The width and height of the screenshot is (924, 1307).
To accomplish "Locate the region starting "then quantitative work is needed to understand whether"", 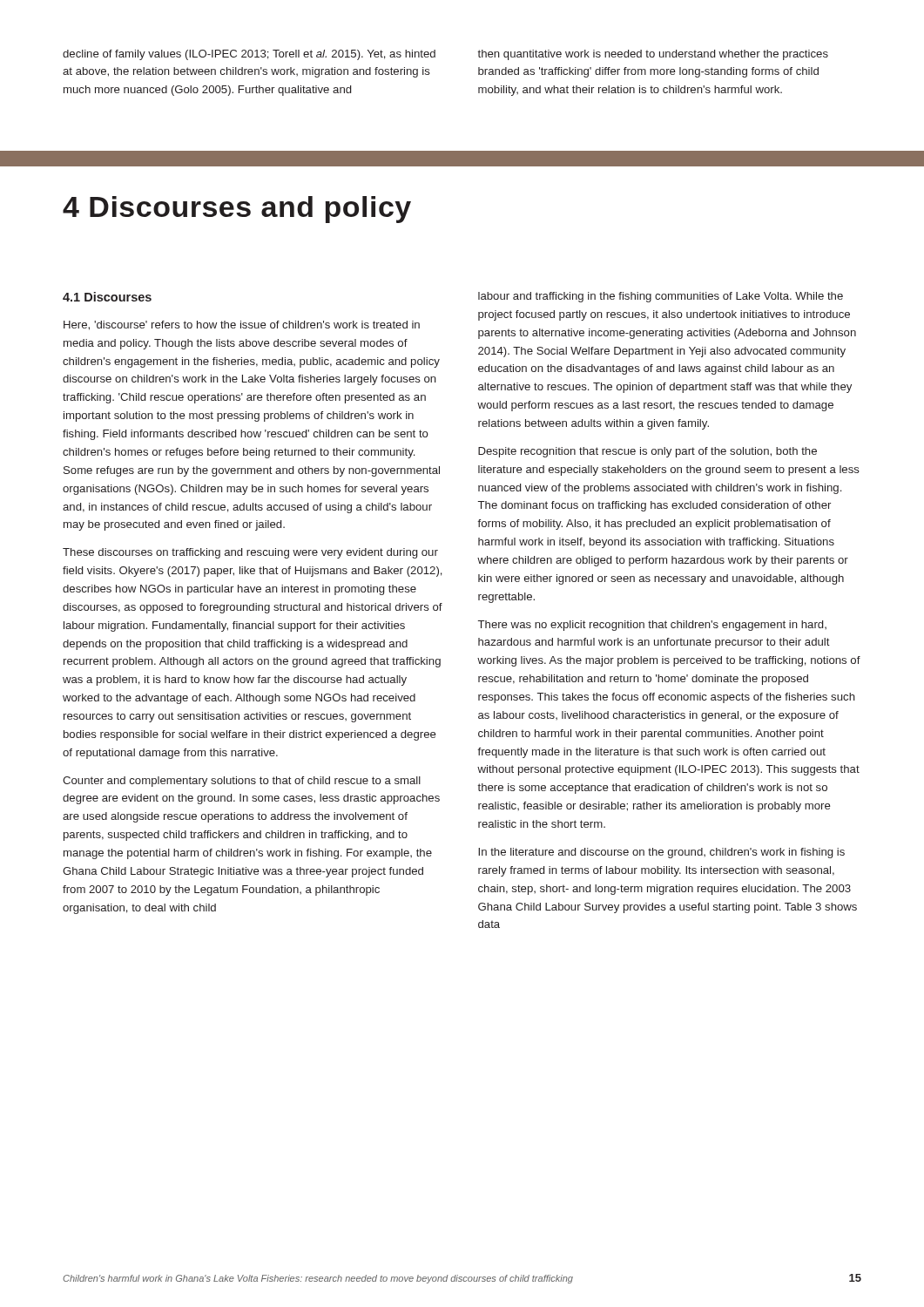I will point(653,71).
